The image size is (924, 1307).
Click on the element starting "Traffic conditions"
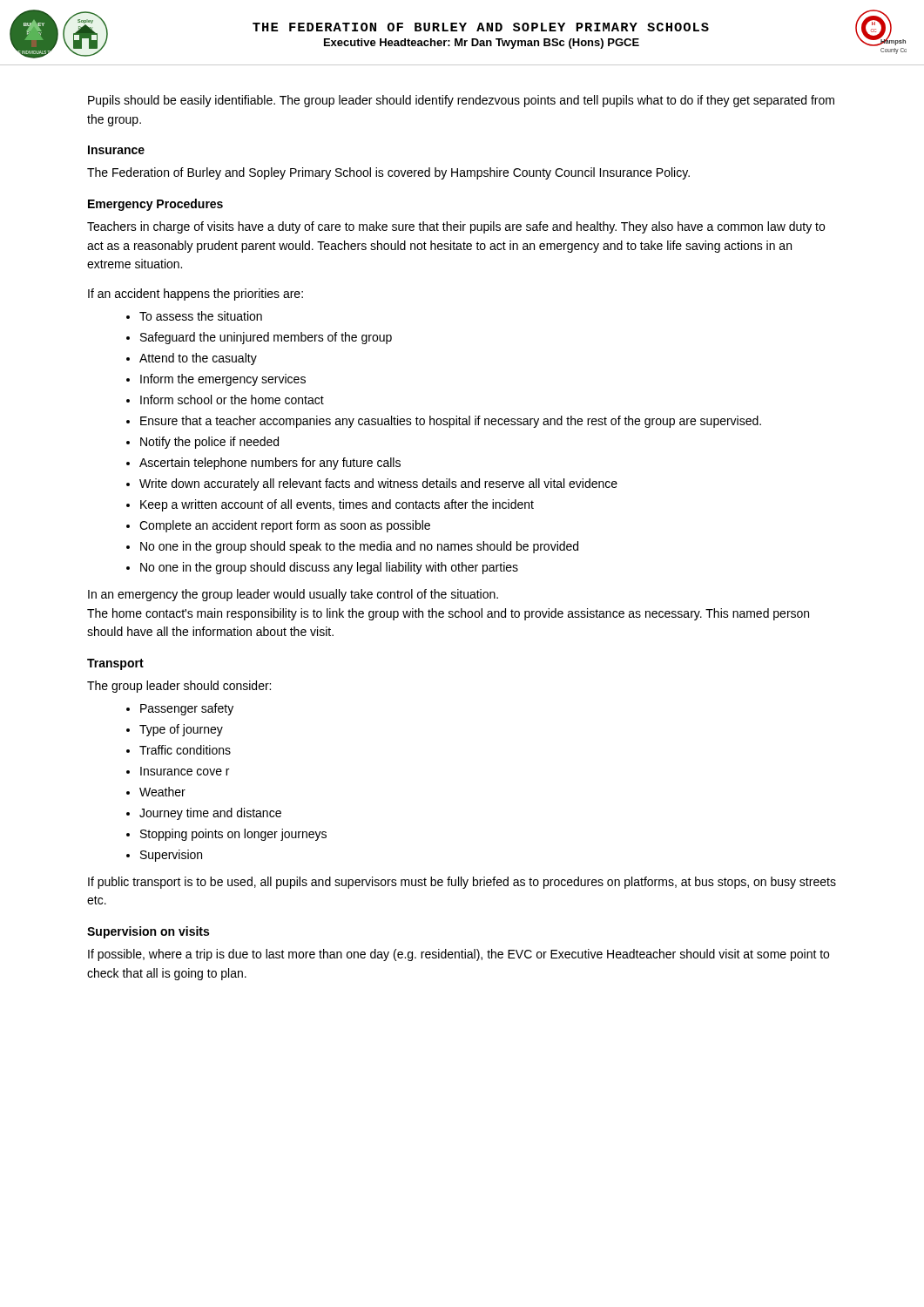click(x=185, y=750)
